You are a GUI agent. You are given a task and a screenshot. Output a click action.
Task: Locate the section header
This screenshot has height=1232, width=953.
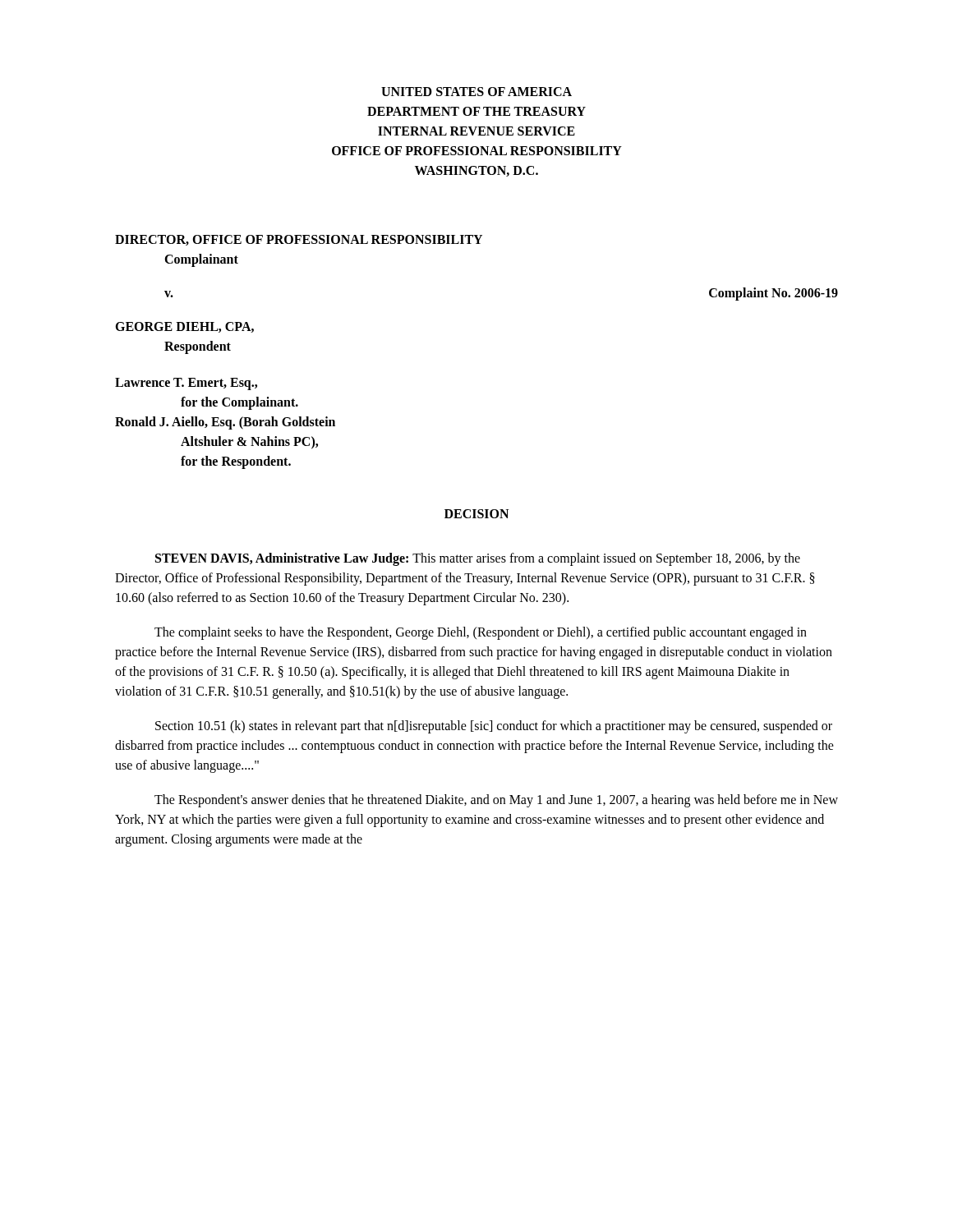coord(476,514)
